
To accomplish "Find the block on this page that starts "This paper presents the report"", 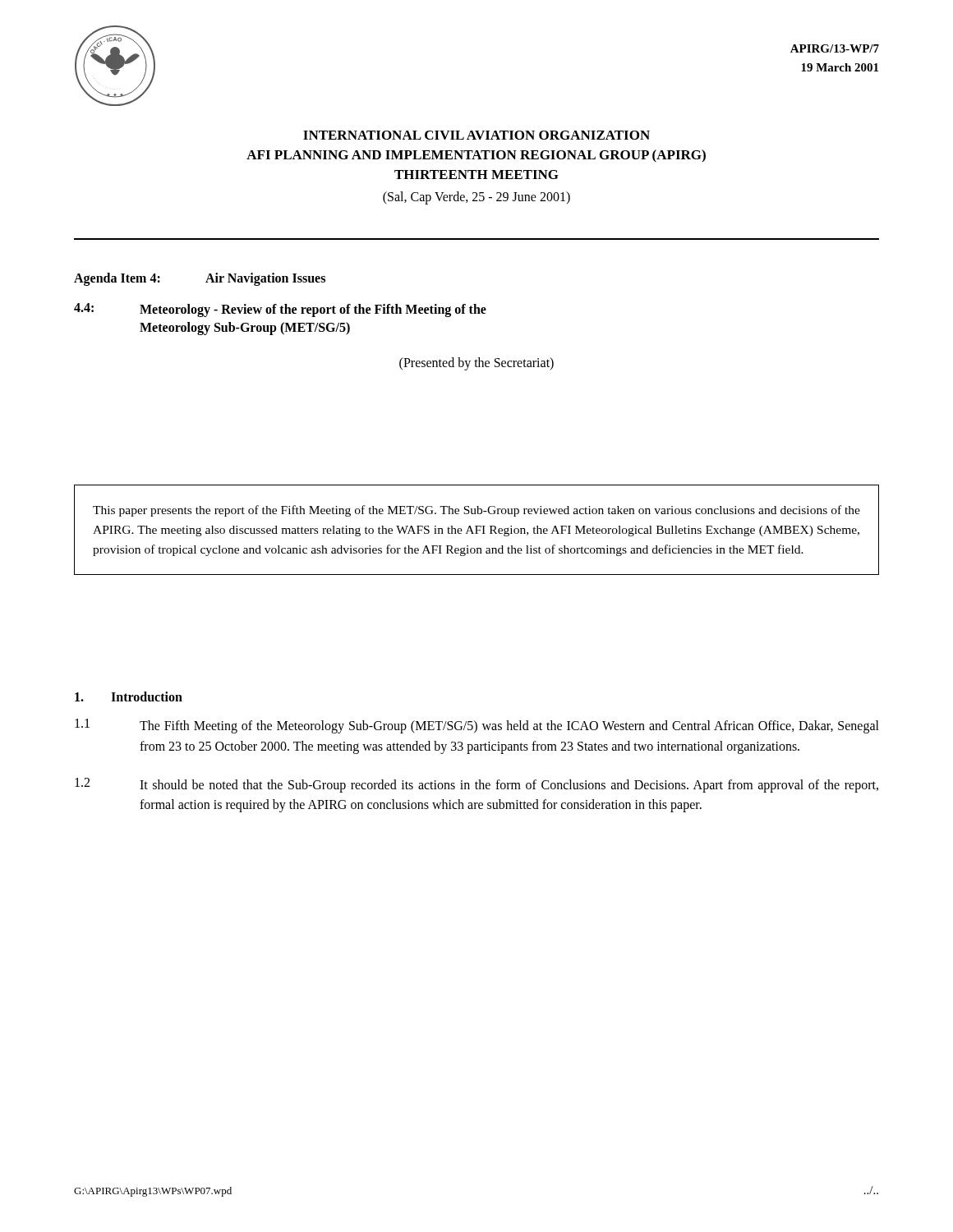I will pos(476,529).
